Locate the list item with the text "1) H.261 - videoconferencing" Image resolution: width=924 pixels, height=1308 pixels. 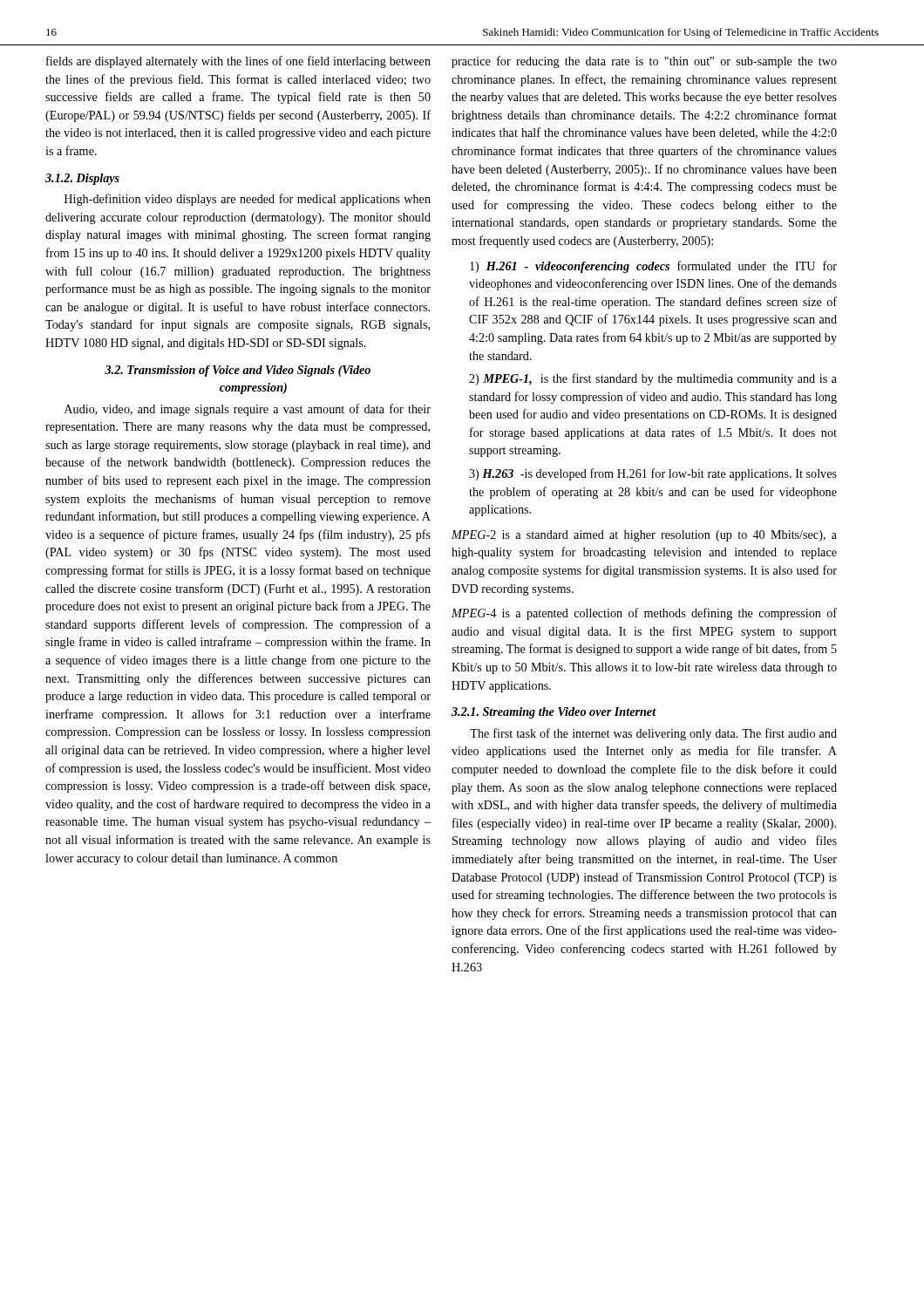pyautogui.click(x=653, y=311)
